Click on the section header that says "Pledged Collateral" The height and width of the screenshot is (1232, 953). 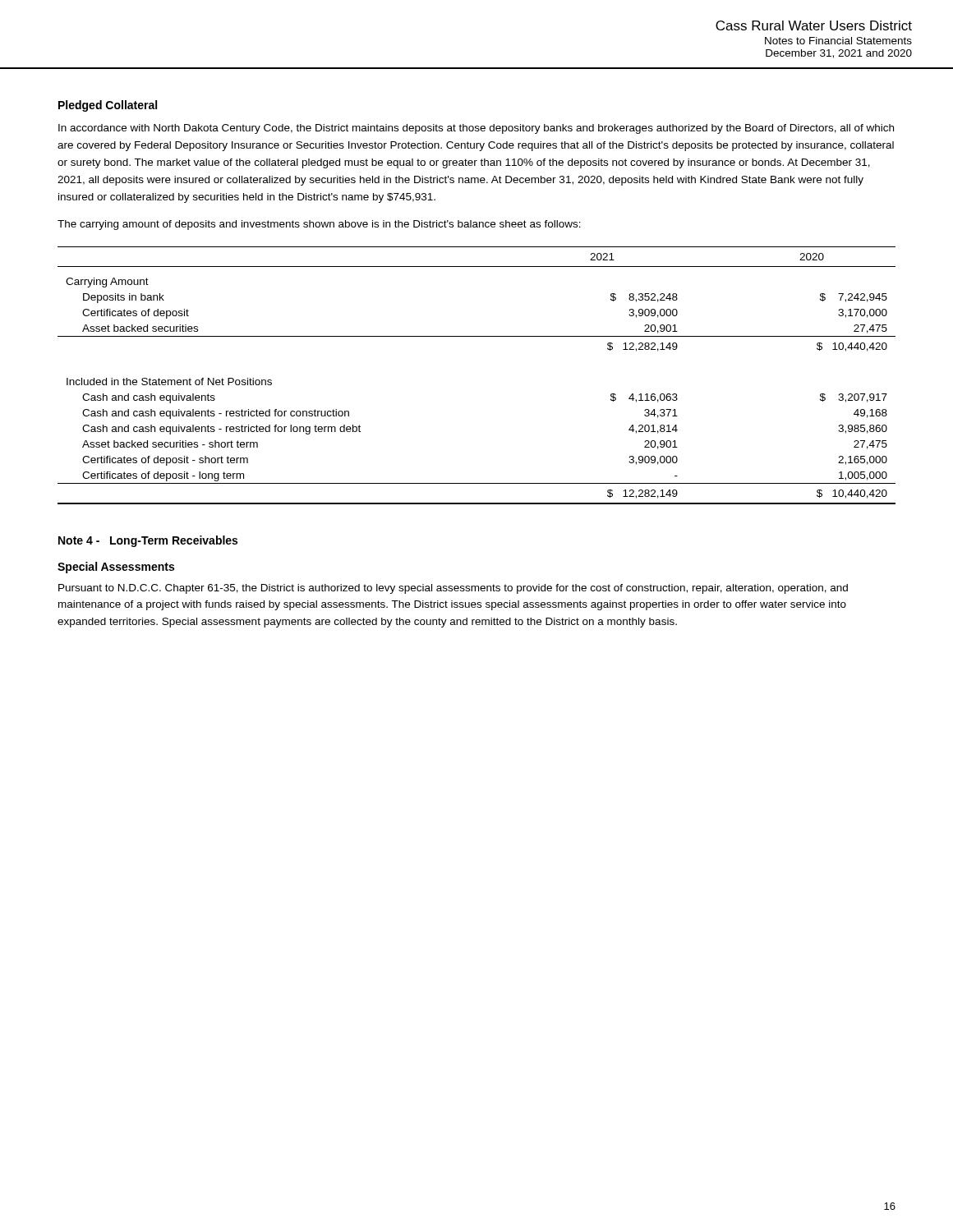(108, 105)
